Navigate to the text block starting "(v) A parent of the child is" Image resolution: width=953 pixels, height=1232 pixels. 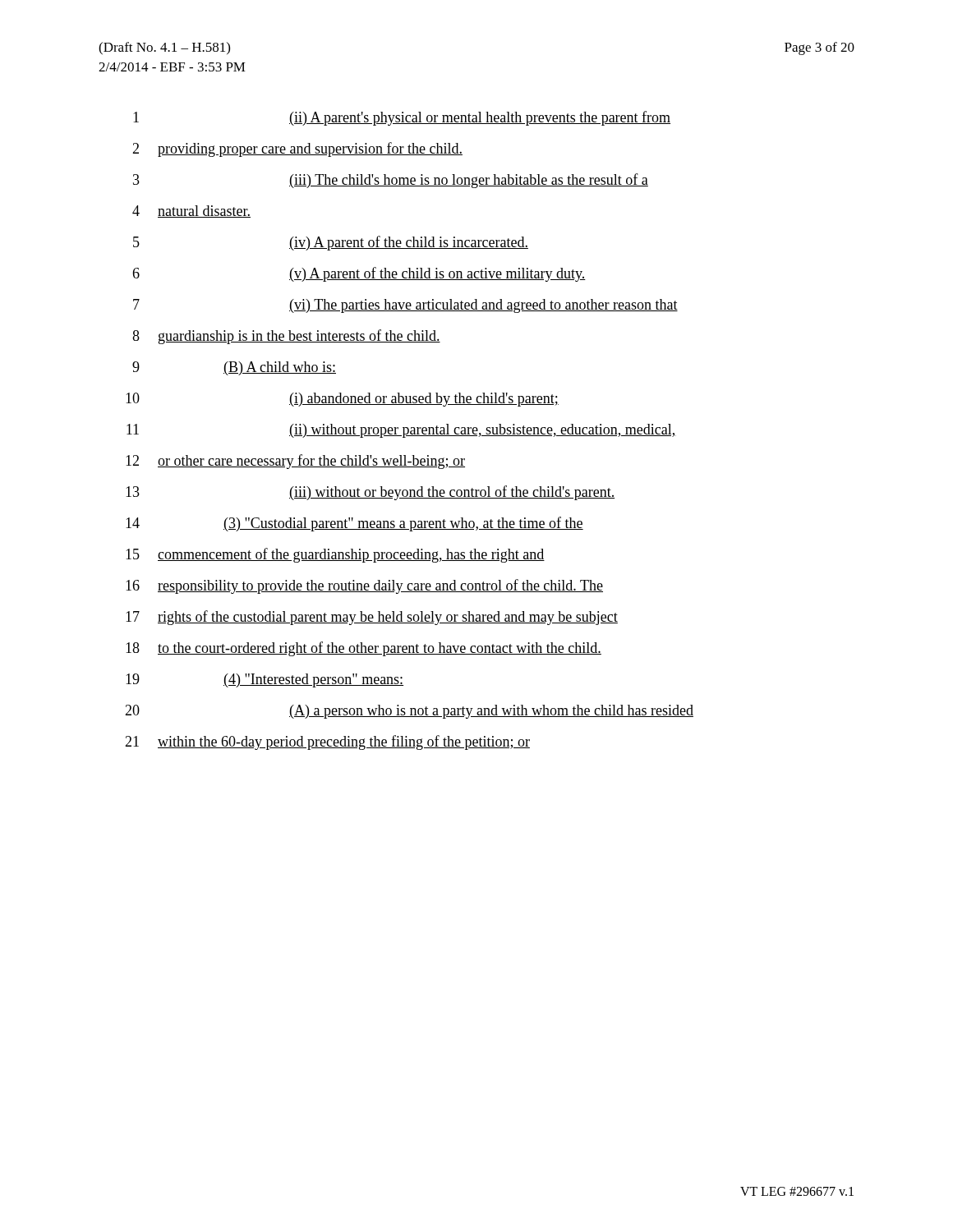coord(437,274)
